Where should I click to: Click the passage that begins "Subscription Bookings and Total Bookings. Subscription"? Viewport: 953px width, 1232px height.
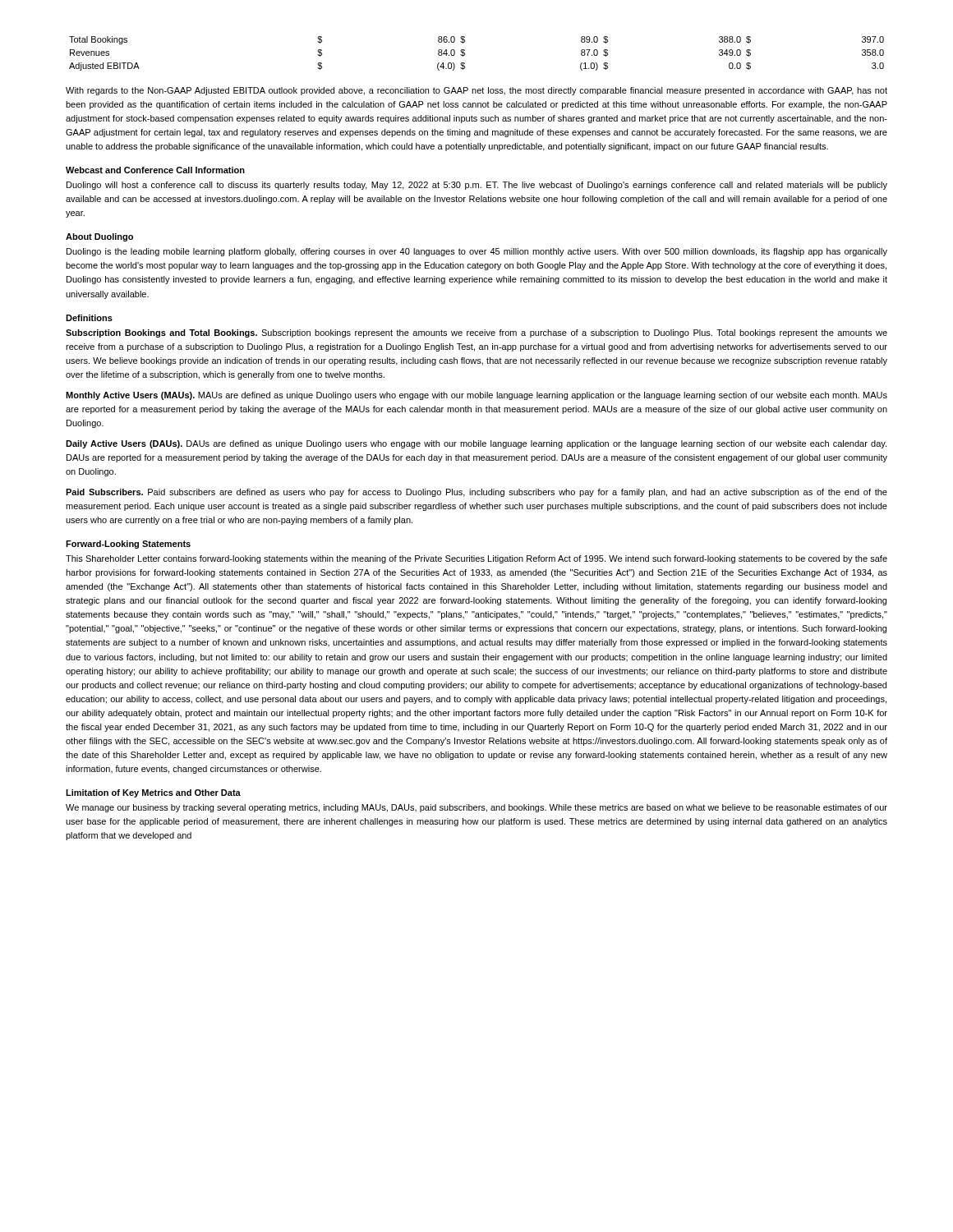click(476, 353)
